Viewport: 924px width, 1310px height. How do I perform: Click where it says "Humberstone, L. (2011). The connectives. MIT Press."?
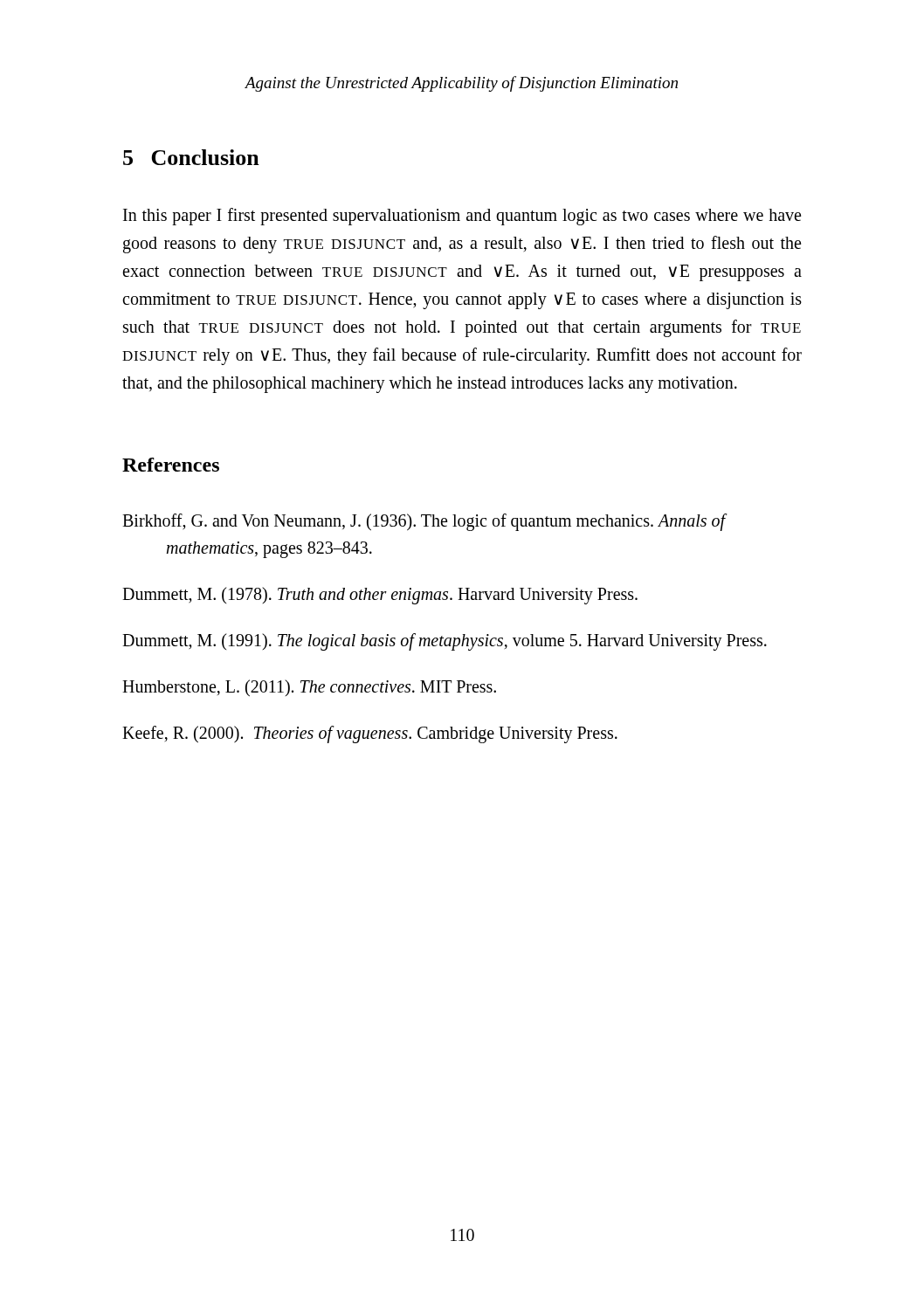310,686
